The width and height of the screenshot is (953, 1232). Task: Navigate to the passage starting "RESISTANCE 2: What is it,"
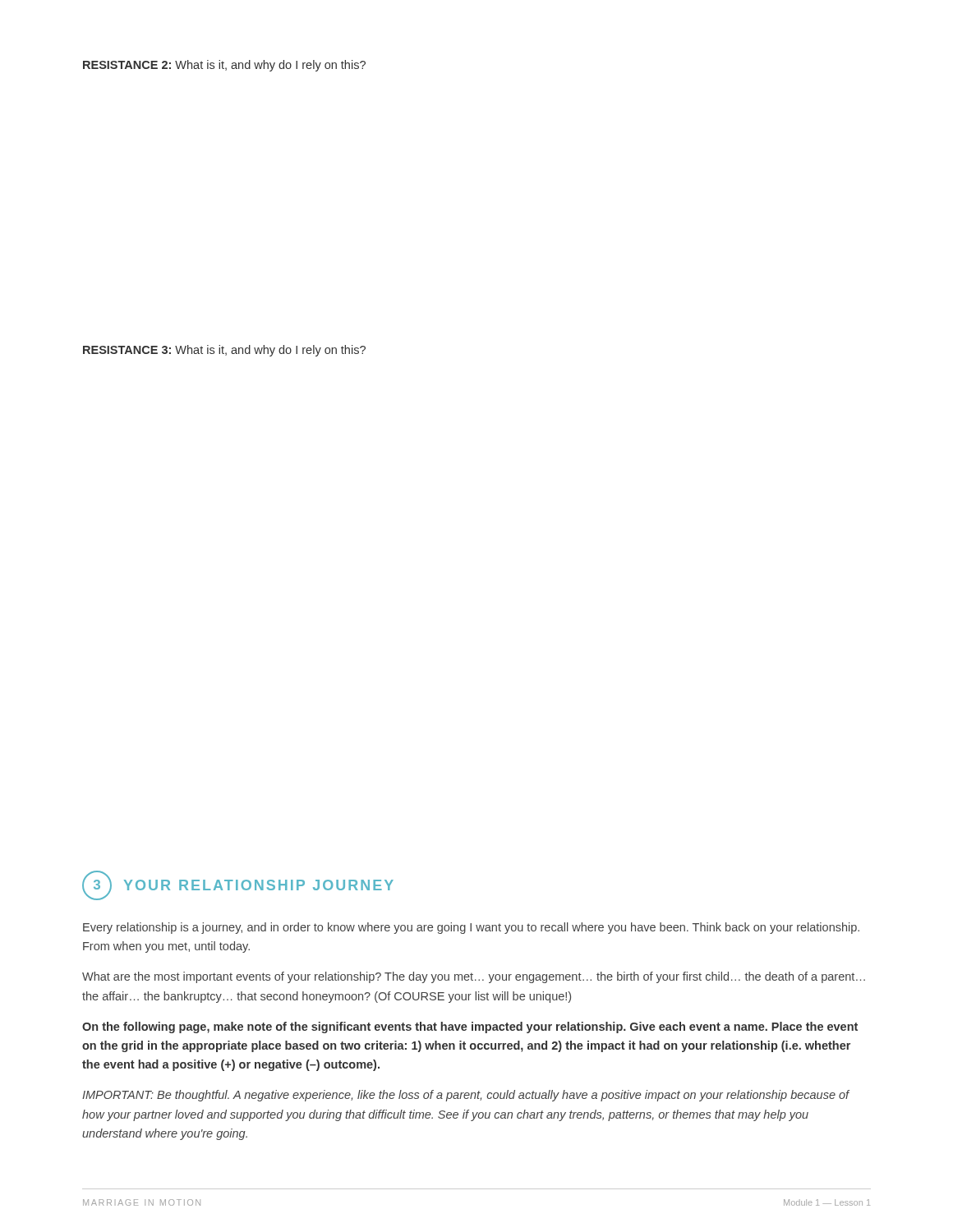(x=224, y=65)
